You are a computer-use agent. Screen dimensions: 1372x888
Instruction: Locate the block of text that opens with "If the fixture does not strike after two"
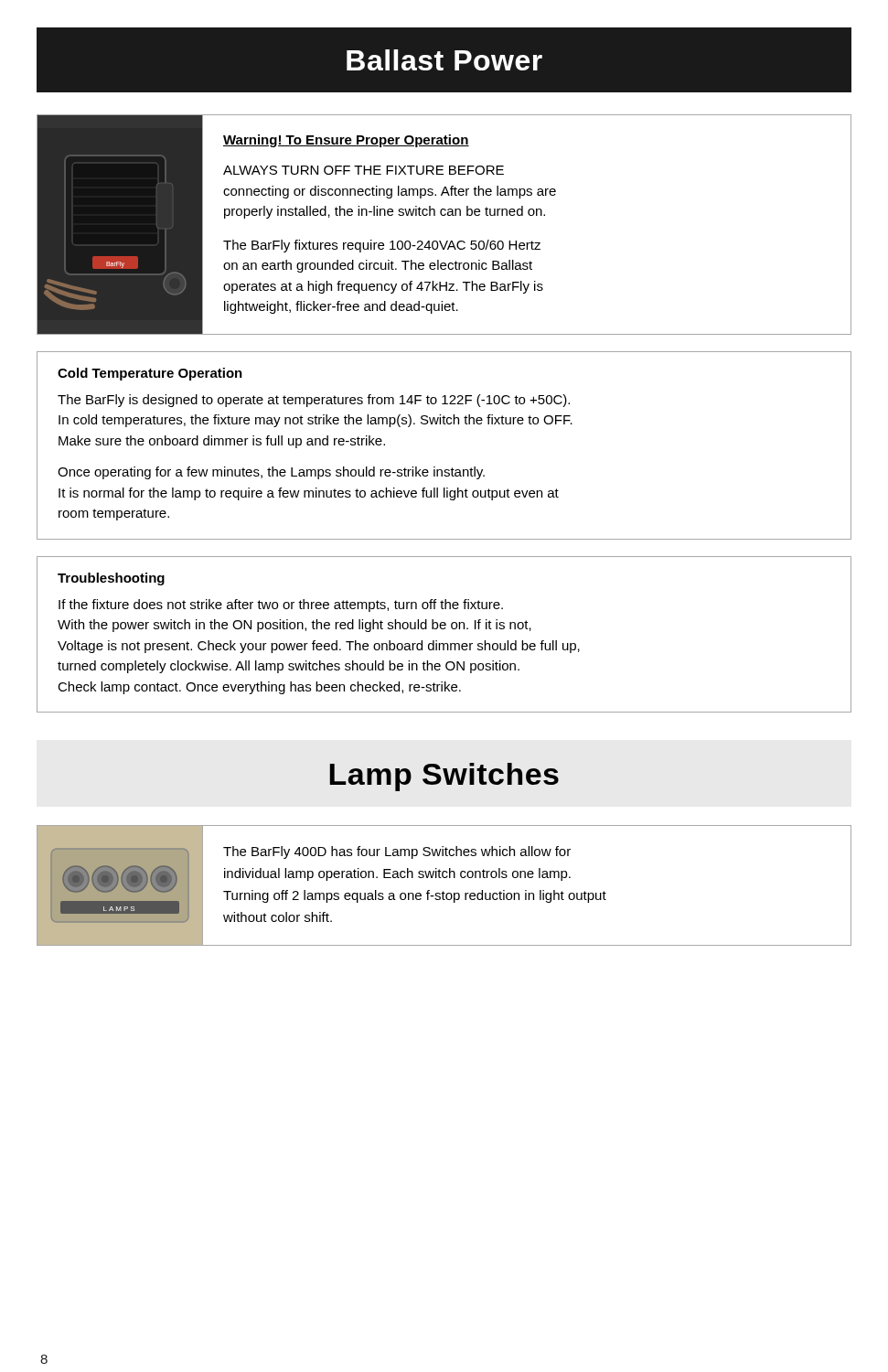pyautogui.click(x=444, y=646)
